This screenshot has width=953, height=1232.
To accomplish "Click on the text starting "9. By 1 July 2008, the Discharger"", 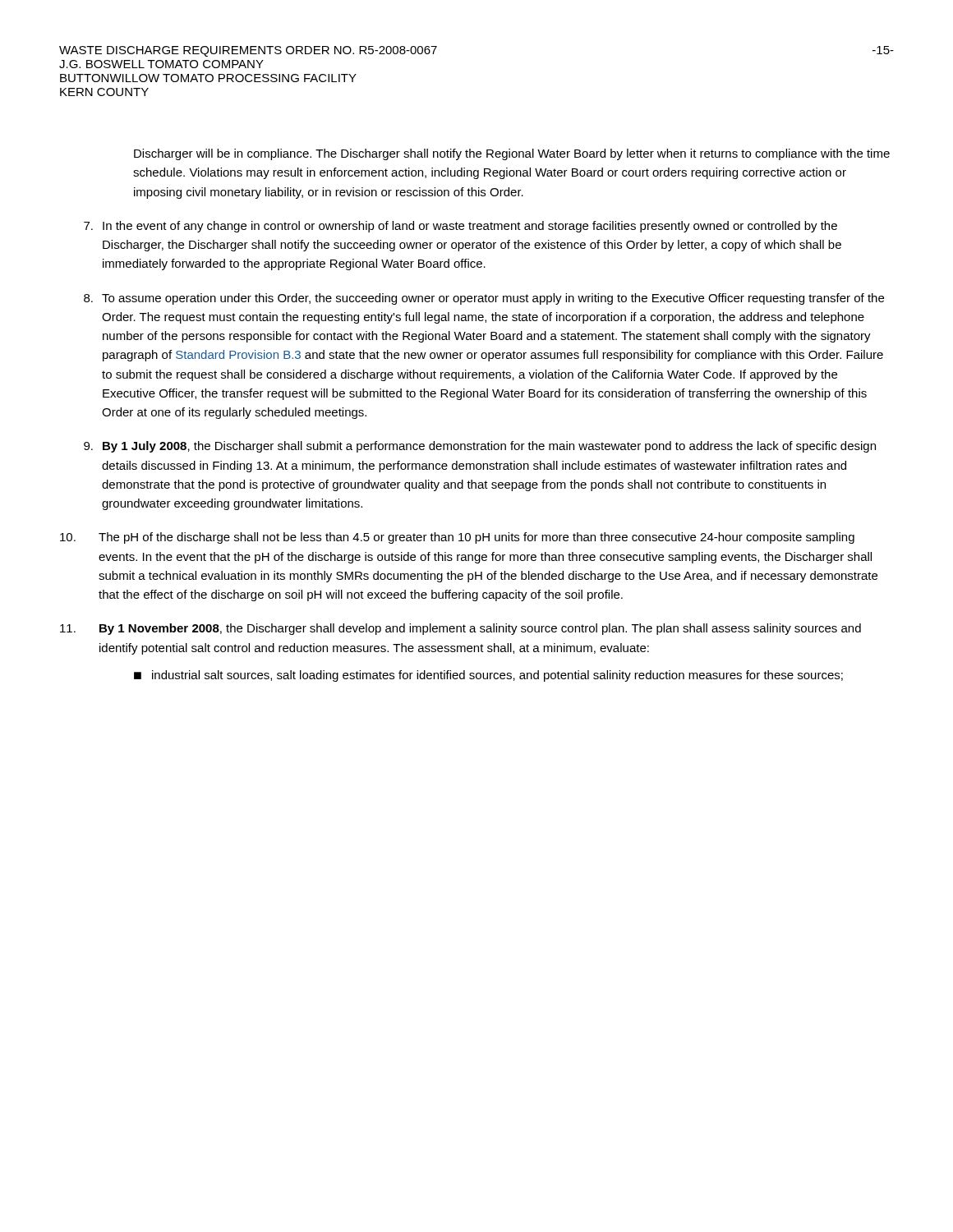I will [x=476, y=475].
